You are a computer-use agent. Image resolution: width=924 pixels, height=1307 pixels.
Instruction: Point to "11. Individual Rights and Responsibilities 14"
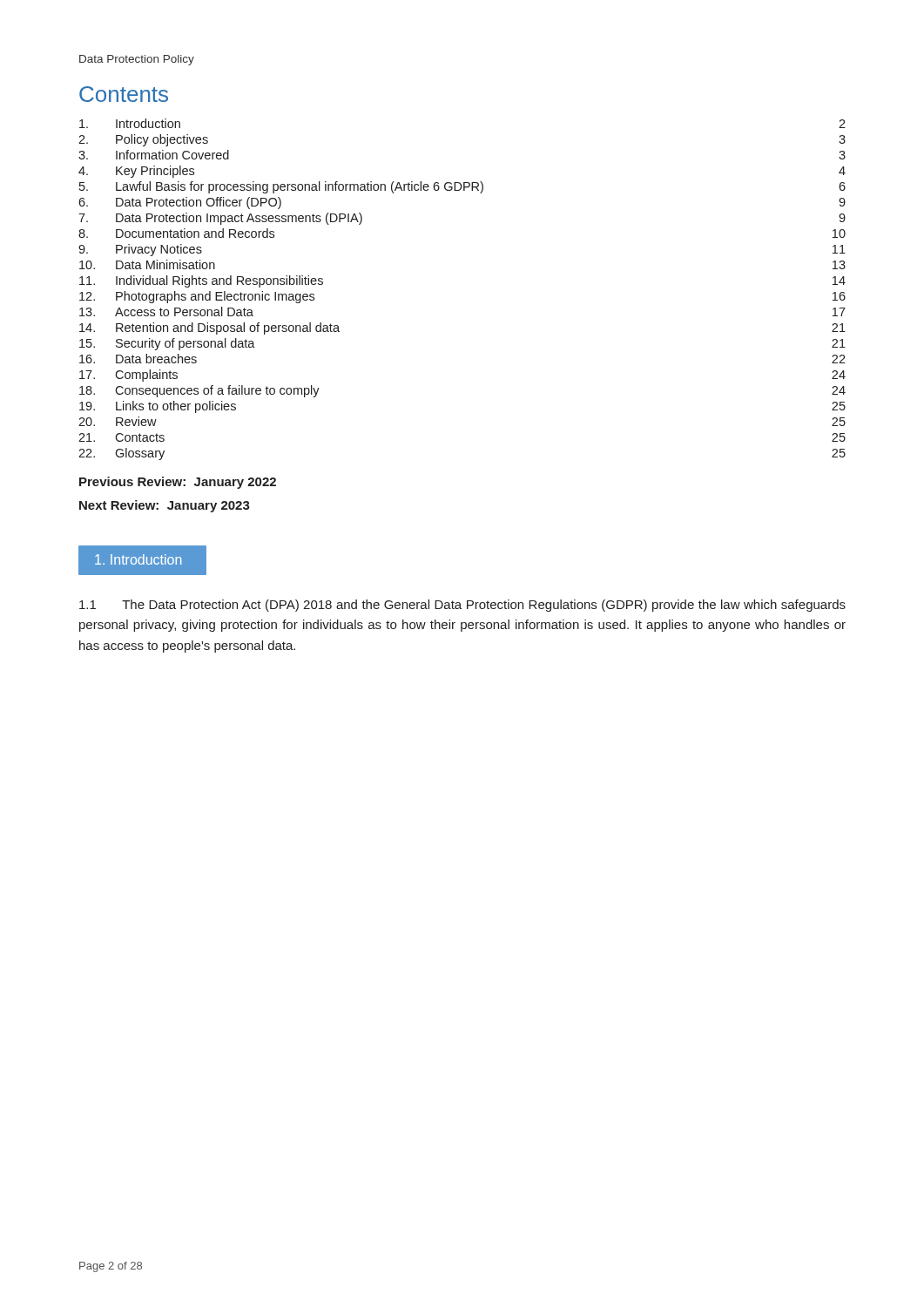tap(217, 281)
